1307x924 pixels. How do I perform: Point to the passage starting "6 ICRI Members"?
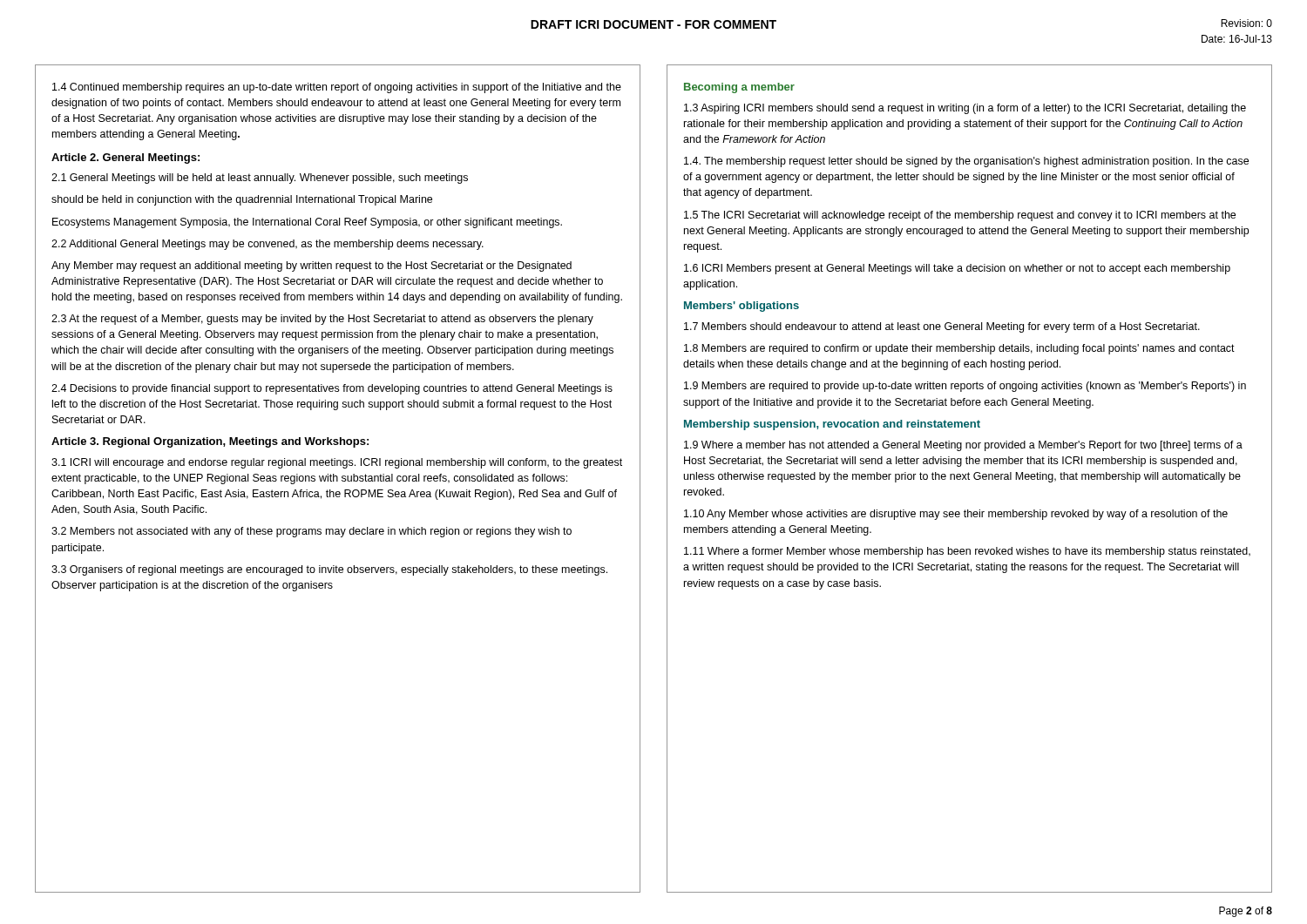click(x=957, y=276)
